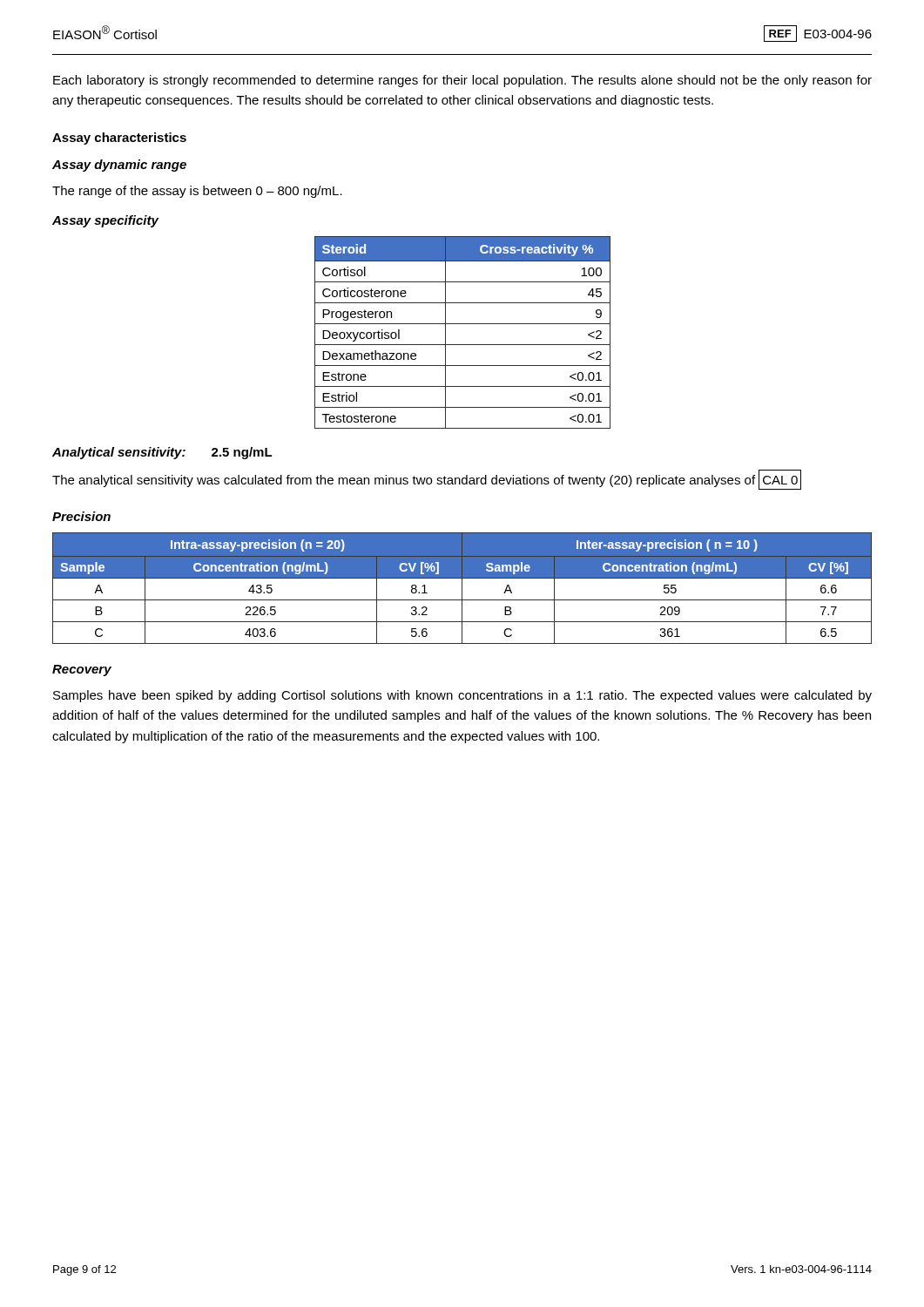Click on the table containing "Cross-reactivity %"
Image resolution: width=924 pixels, height=1307 pixels.
(x=462, y=332)
